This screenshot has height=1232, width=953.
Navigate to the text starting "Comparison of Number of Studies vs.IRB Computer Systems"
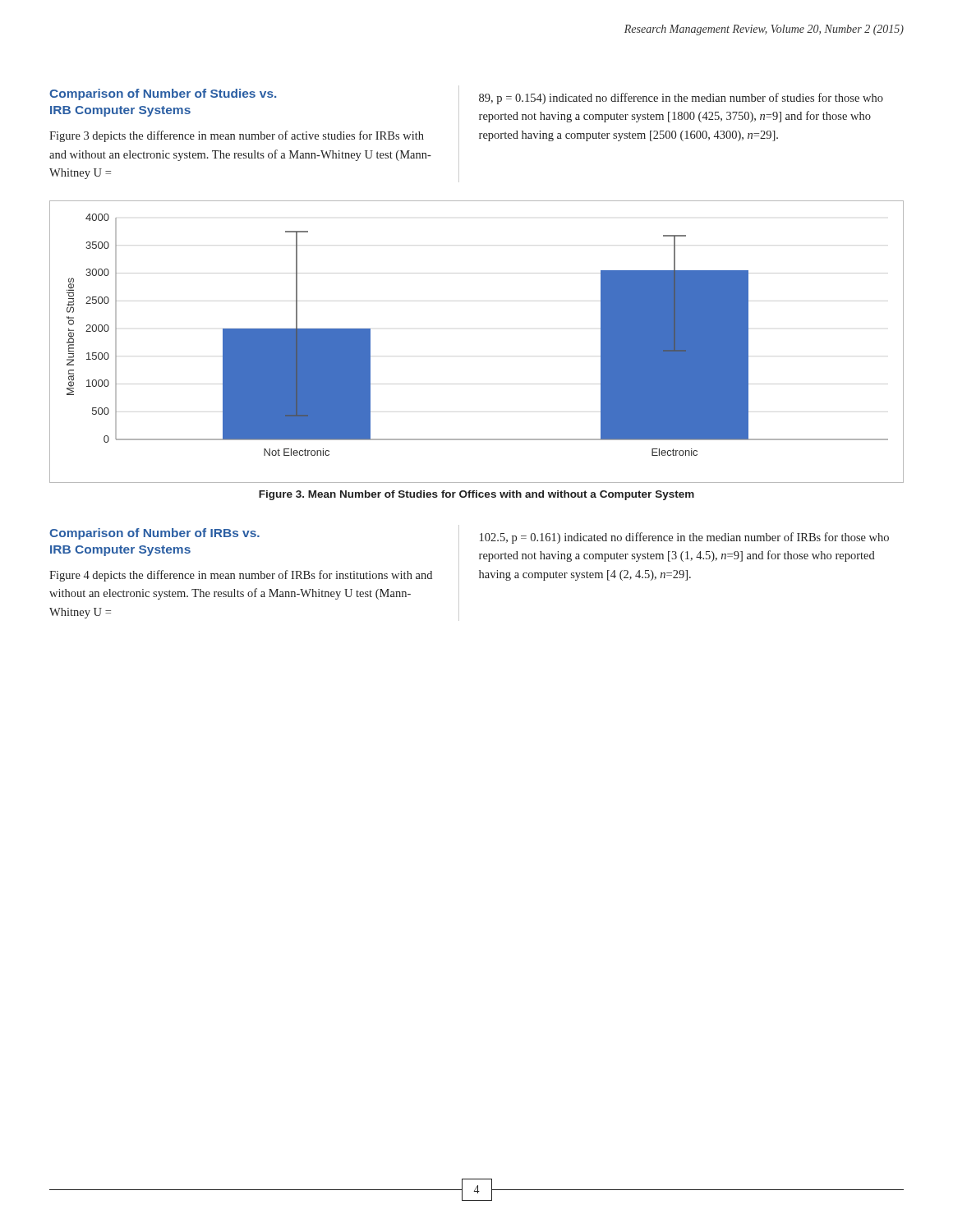(163, 102)
